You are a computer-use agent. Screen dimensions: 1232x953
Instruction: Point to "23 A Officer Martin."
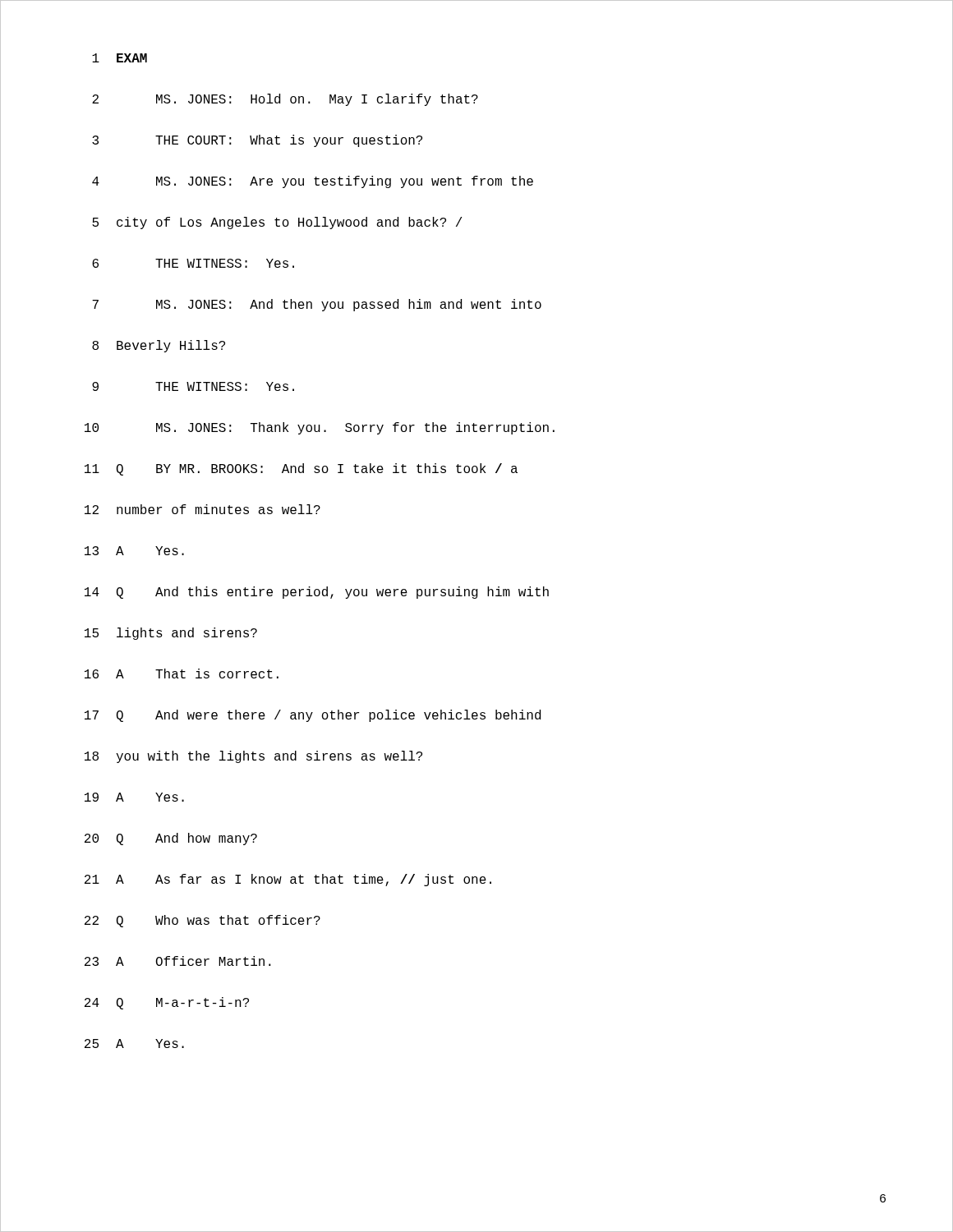pyautogui.click(x=178, y=961)
